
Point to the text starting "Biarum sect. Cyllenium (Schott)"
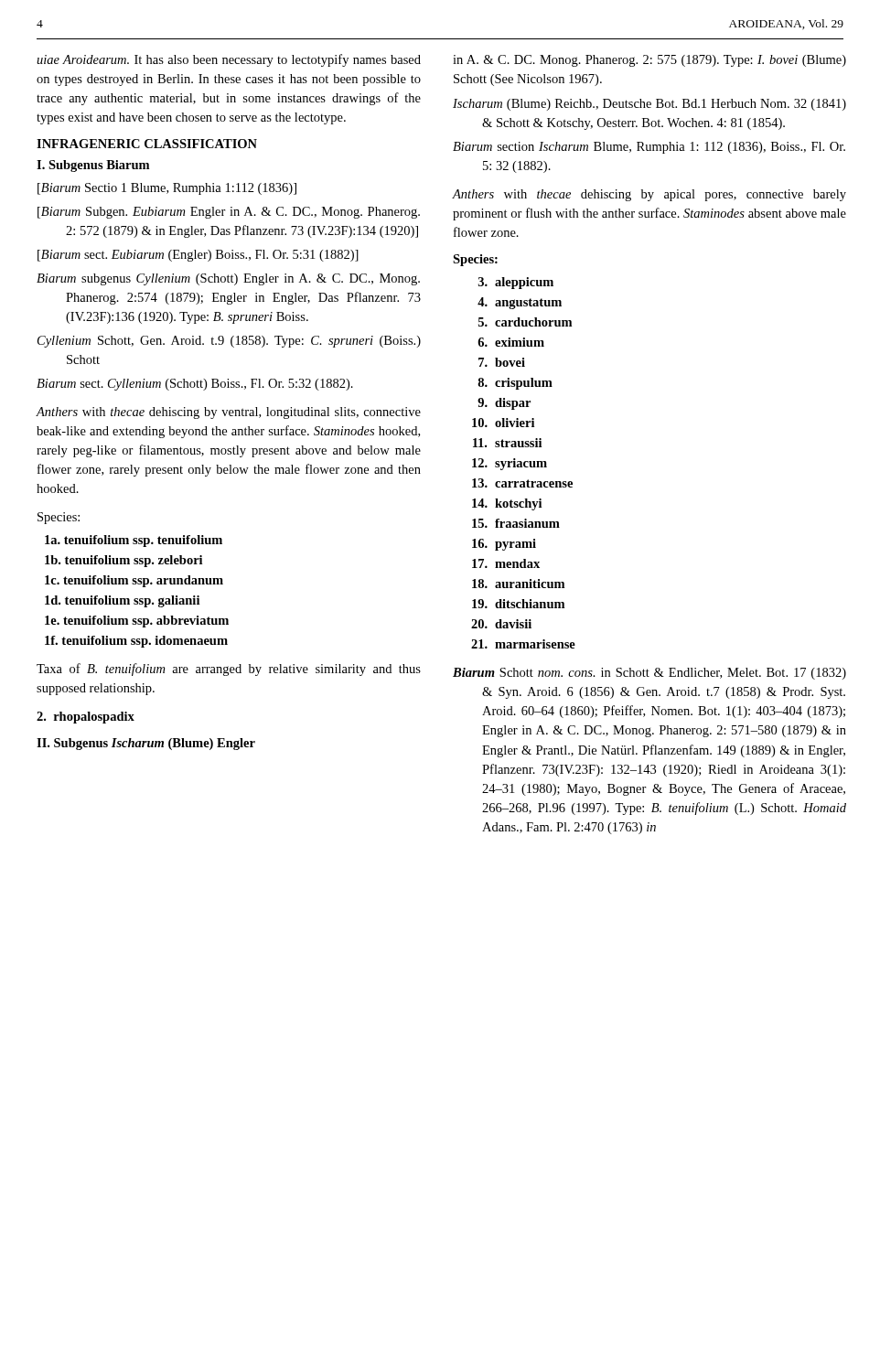pyautogui.click(x=195, y=383)
